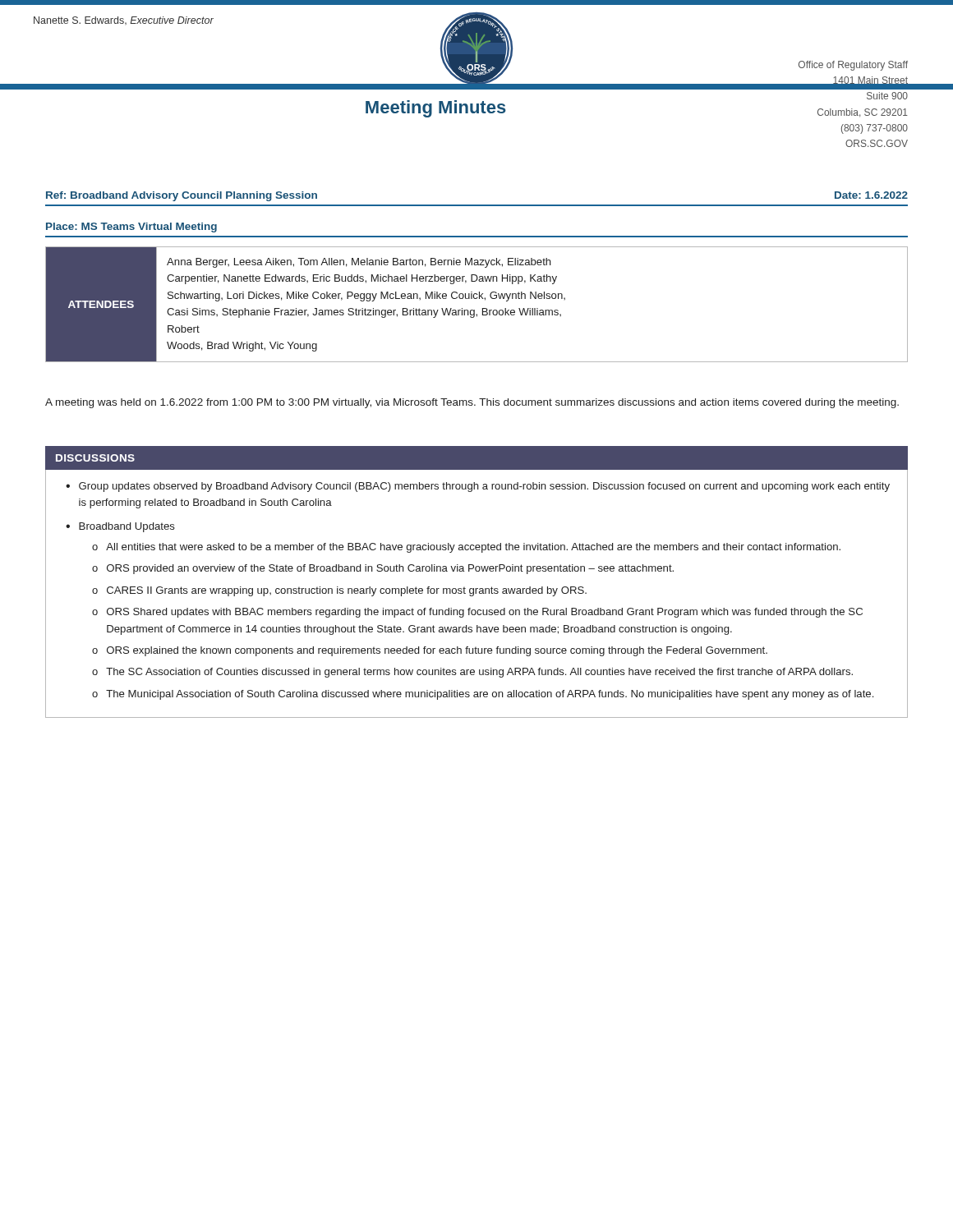Select the logo

click(476, 48)
